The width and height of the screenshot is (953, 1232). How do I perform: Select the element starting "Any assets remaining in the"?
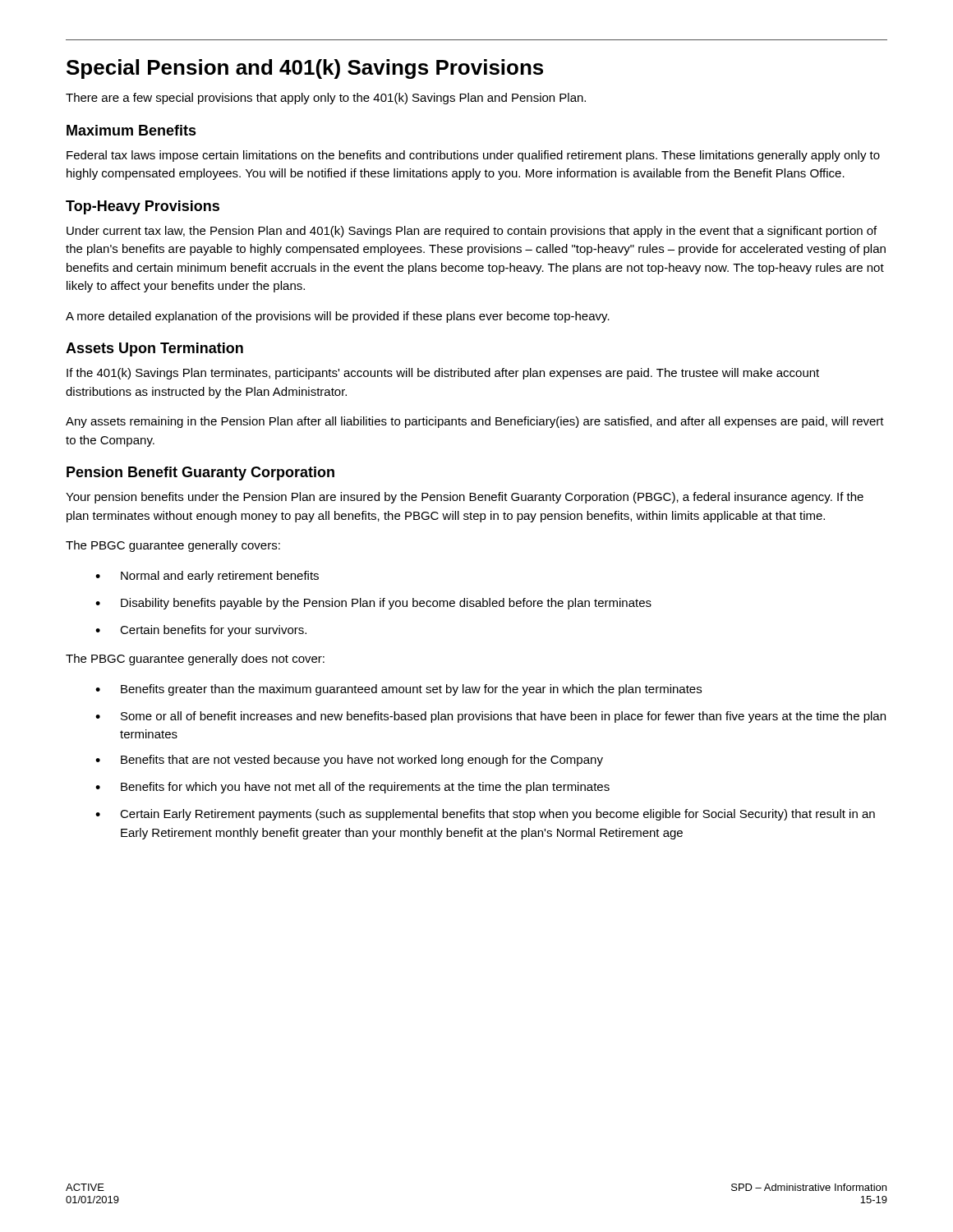(475, 430)
